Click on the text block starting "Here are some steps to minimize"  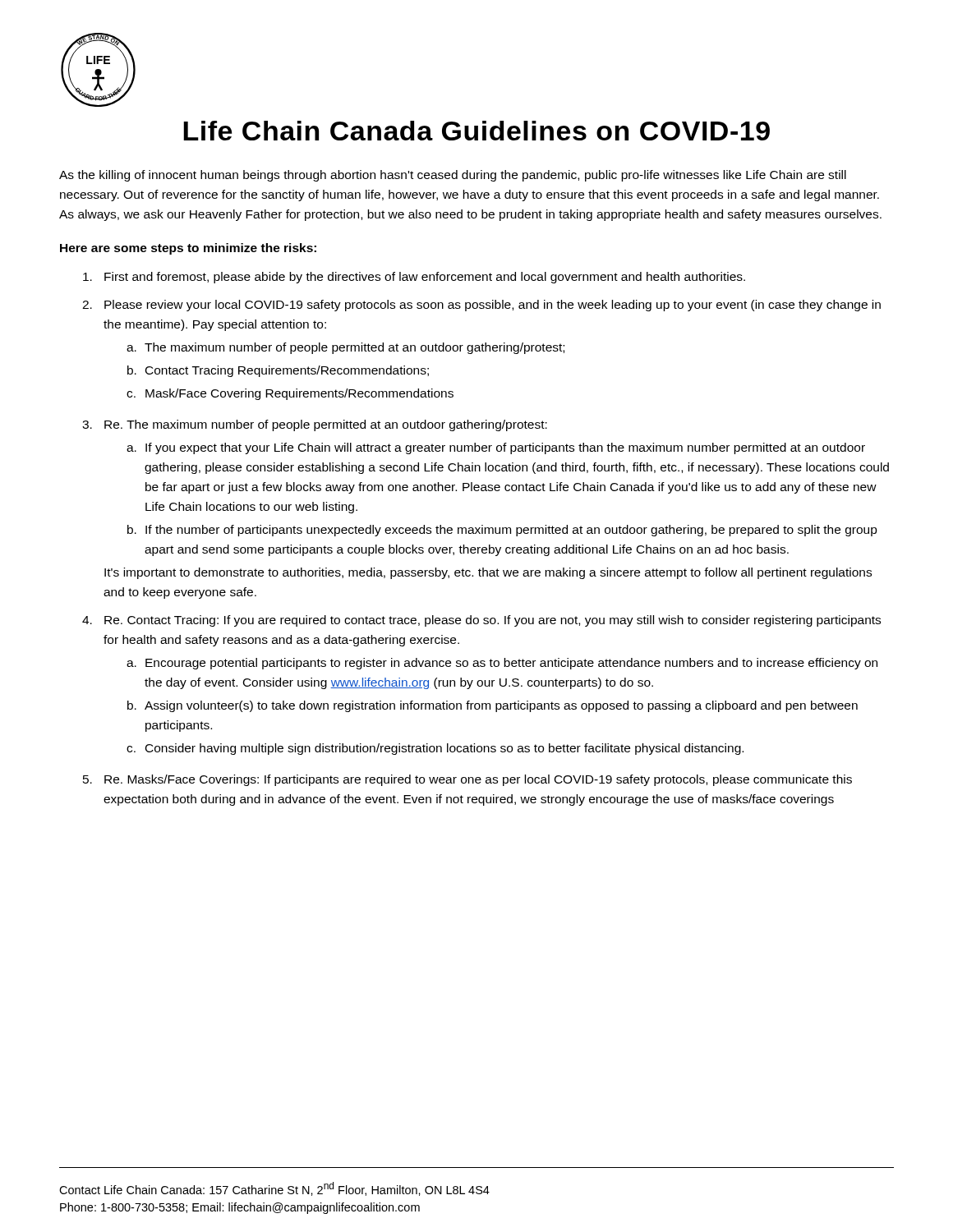pyautogui.click(x=188, y=248)
